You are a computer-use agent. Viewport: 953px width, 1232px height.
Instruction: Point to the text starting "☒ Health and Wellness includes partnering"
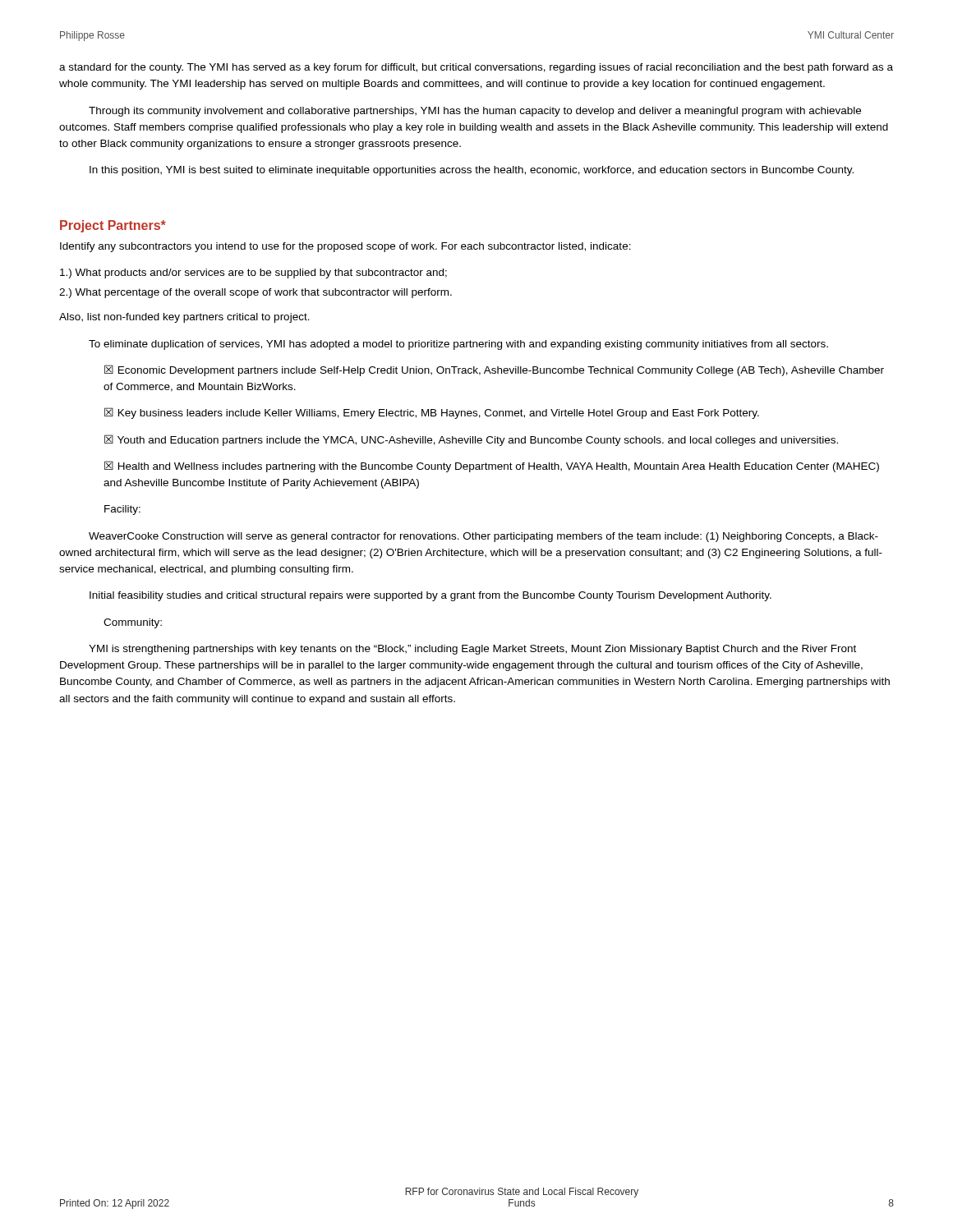point(492,474)
